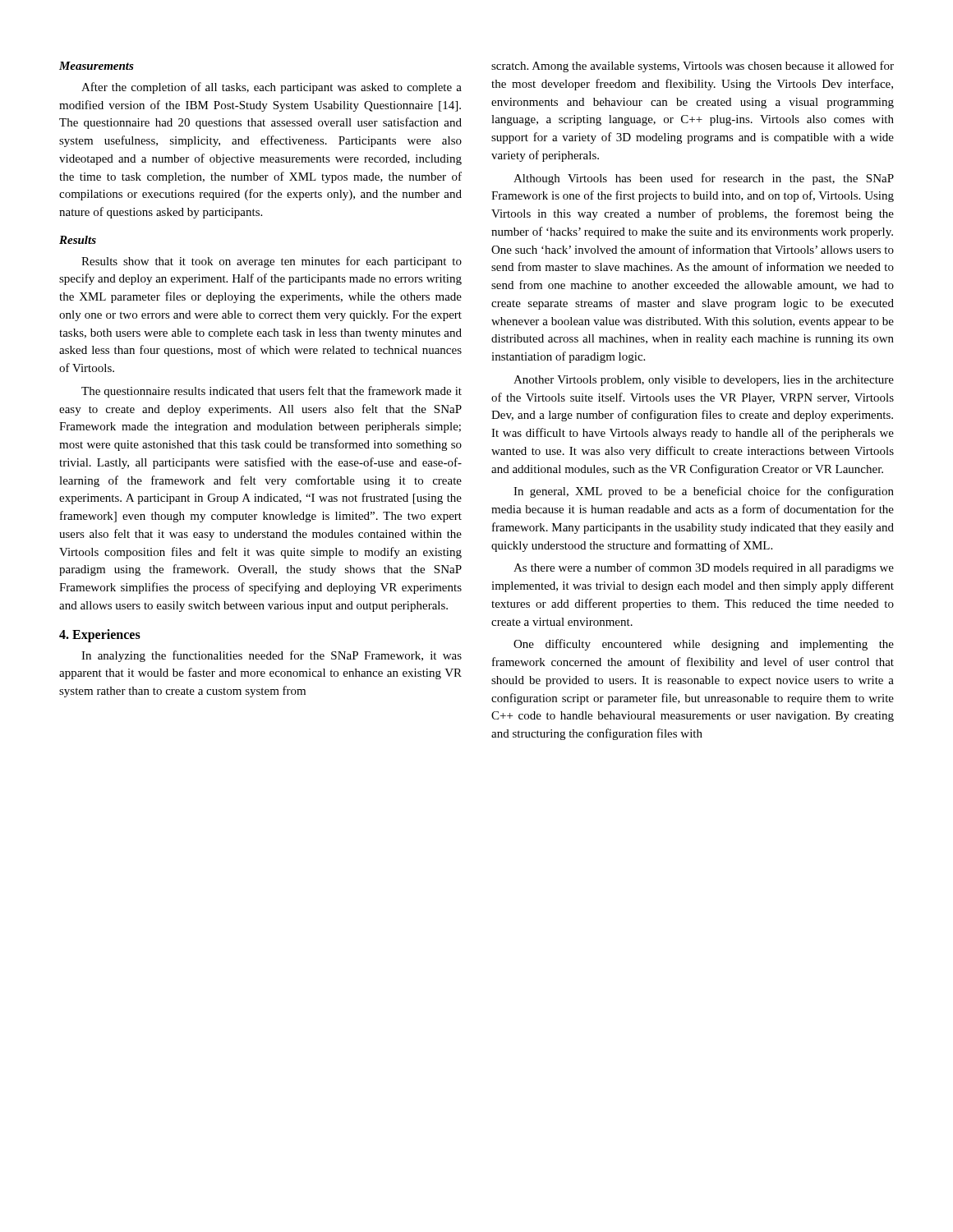The width and height of the screenshot is (953, 1232).
Task: Locate the element starting "Results show that it took on average ten"
Action: point(260,315)
